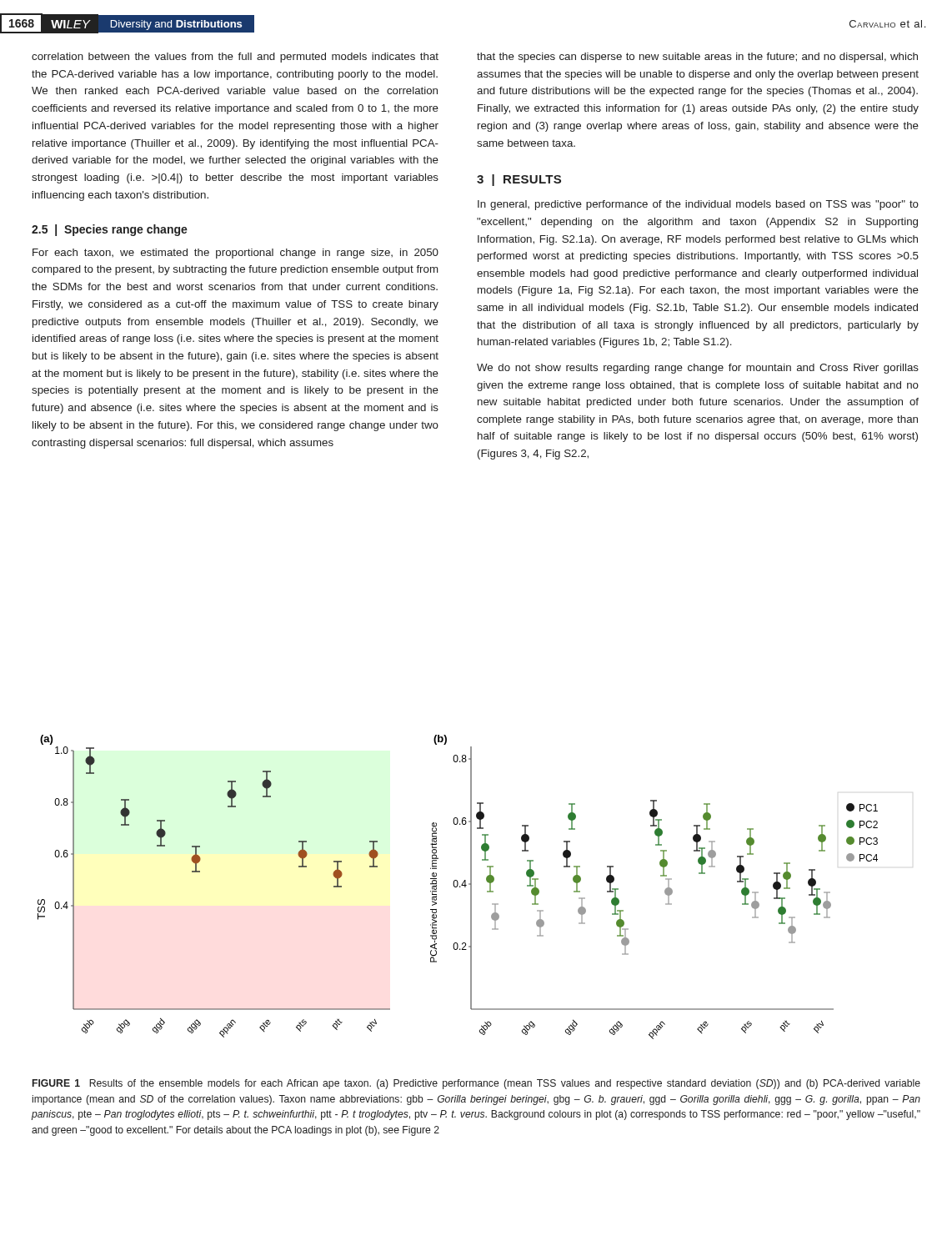Find the text block that says "correlation between the values"

click(x=235, y=125)
